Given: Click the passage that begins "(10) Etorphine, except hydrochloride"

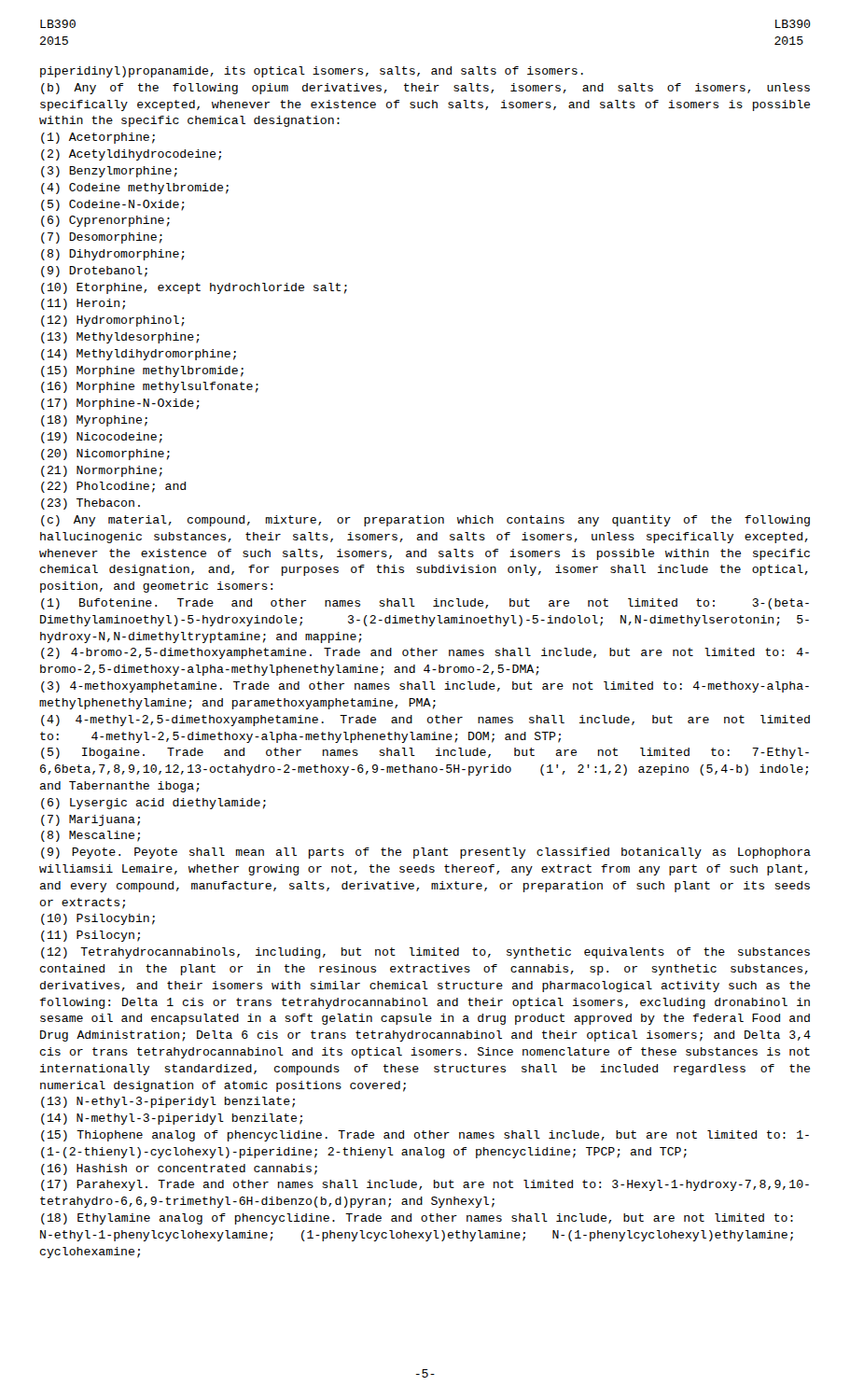Looking at the screenshot, I should point(194,288).
